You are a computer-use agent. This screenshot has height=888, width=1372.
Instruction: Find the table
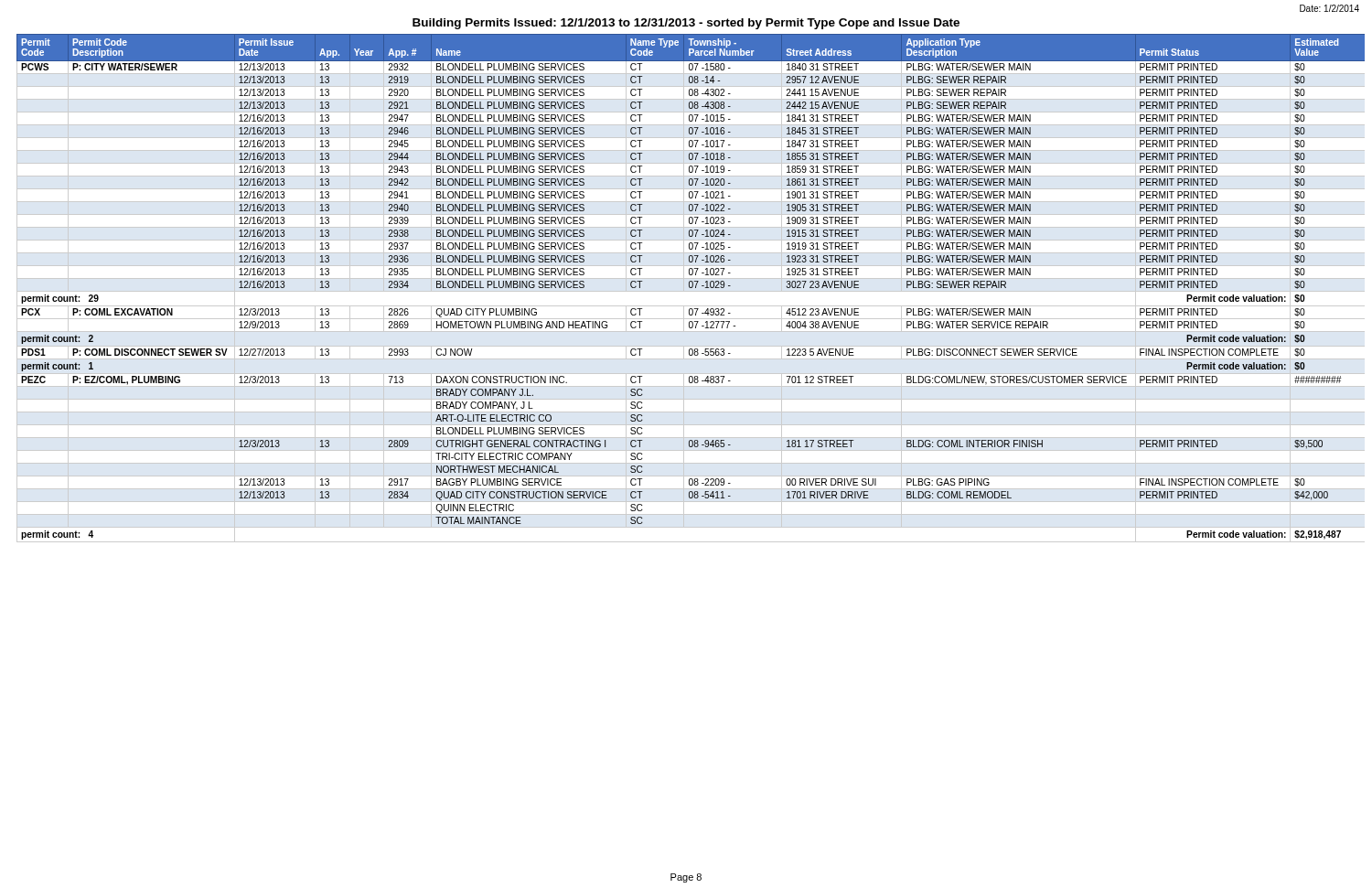686,288
